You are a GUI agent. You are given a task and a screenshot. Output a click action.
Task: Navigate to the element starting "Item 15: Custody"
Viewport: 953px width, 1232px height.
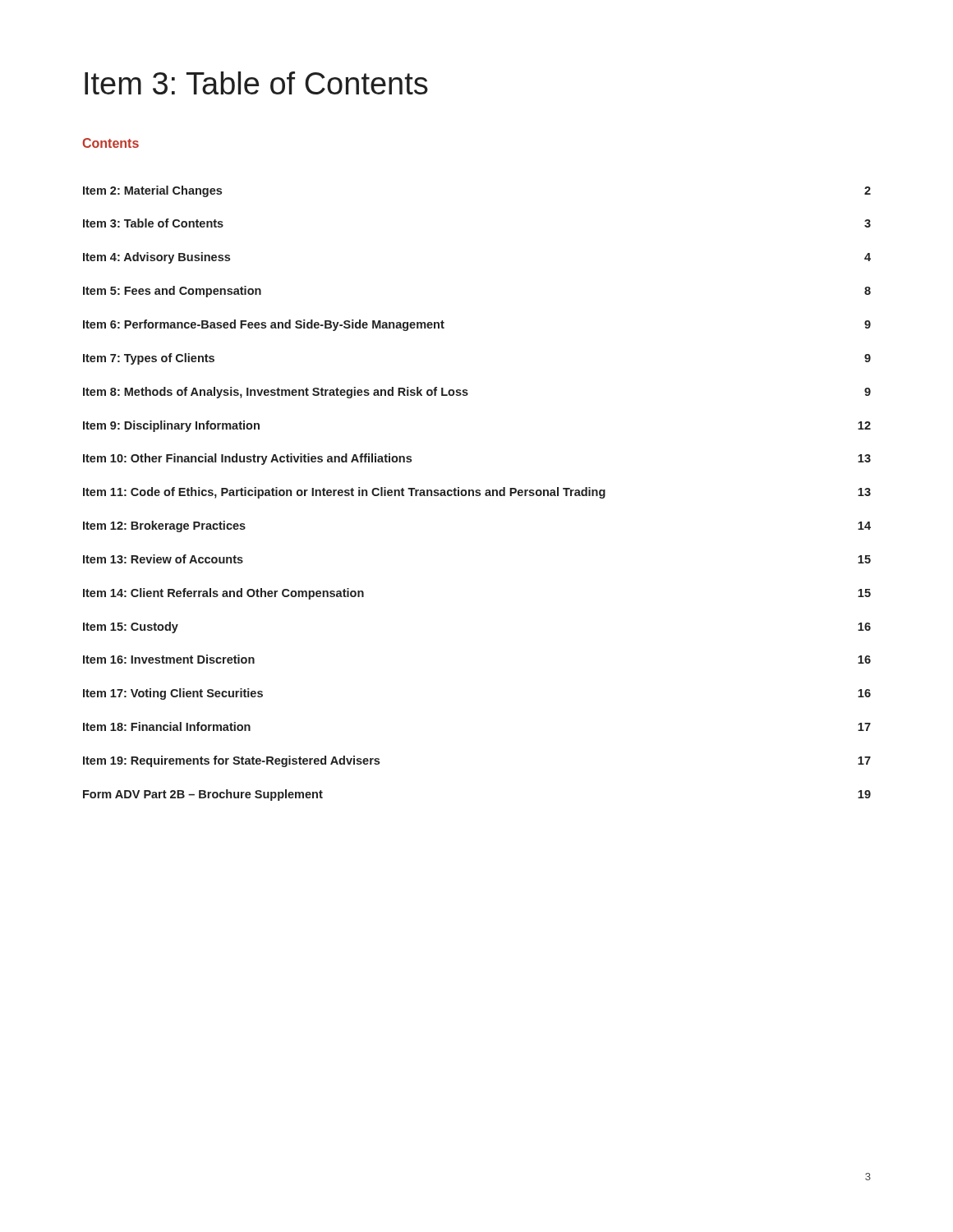[133, 627]
